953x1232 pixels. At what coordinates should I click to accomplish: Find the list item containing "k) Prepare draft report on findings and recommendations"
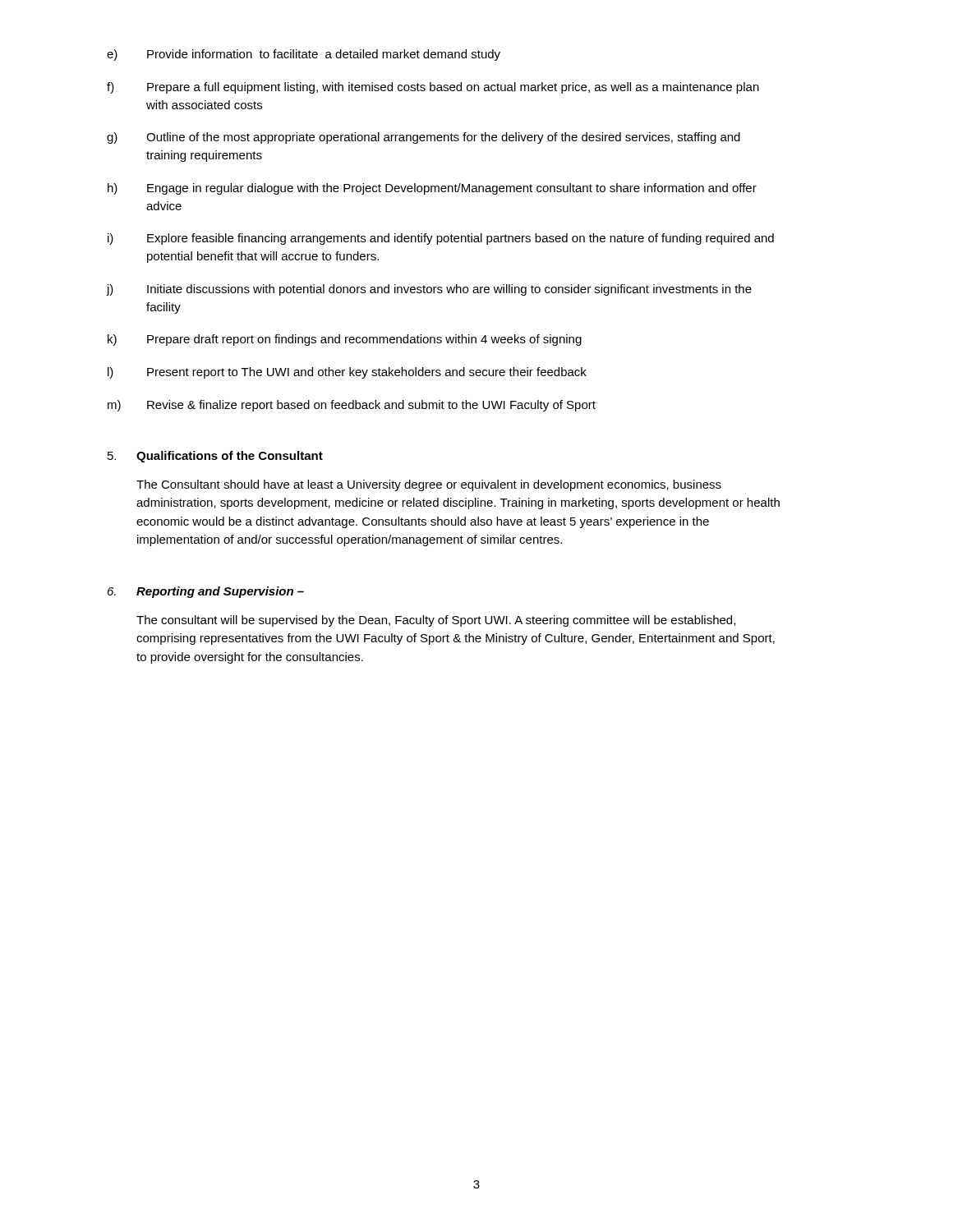(x=444, y=339)
